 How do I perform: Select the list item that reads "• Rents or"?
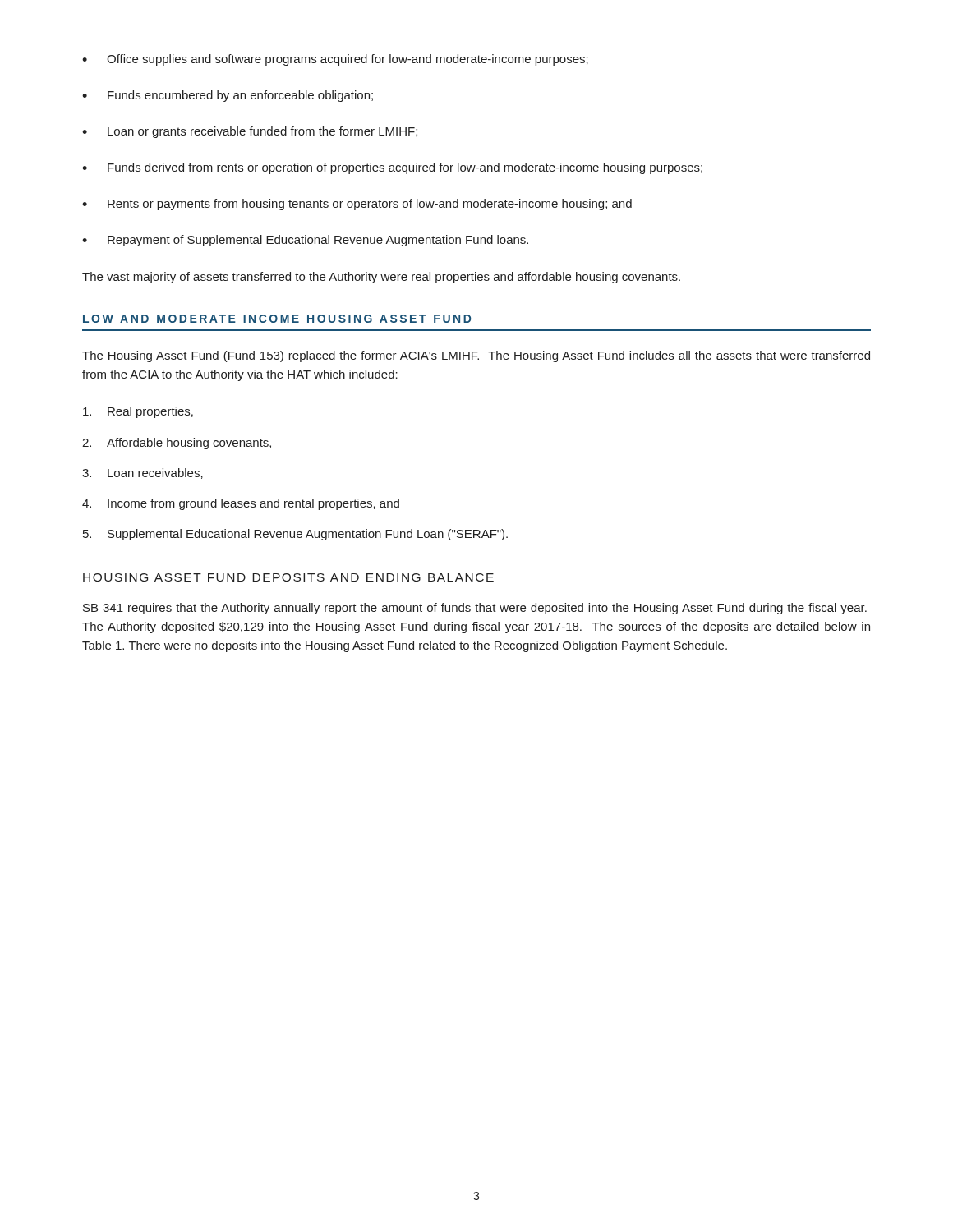[476, 205]
